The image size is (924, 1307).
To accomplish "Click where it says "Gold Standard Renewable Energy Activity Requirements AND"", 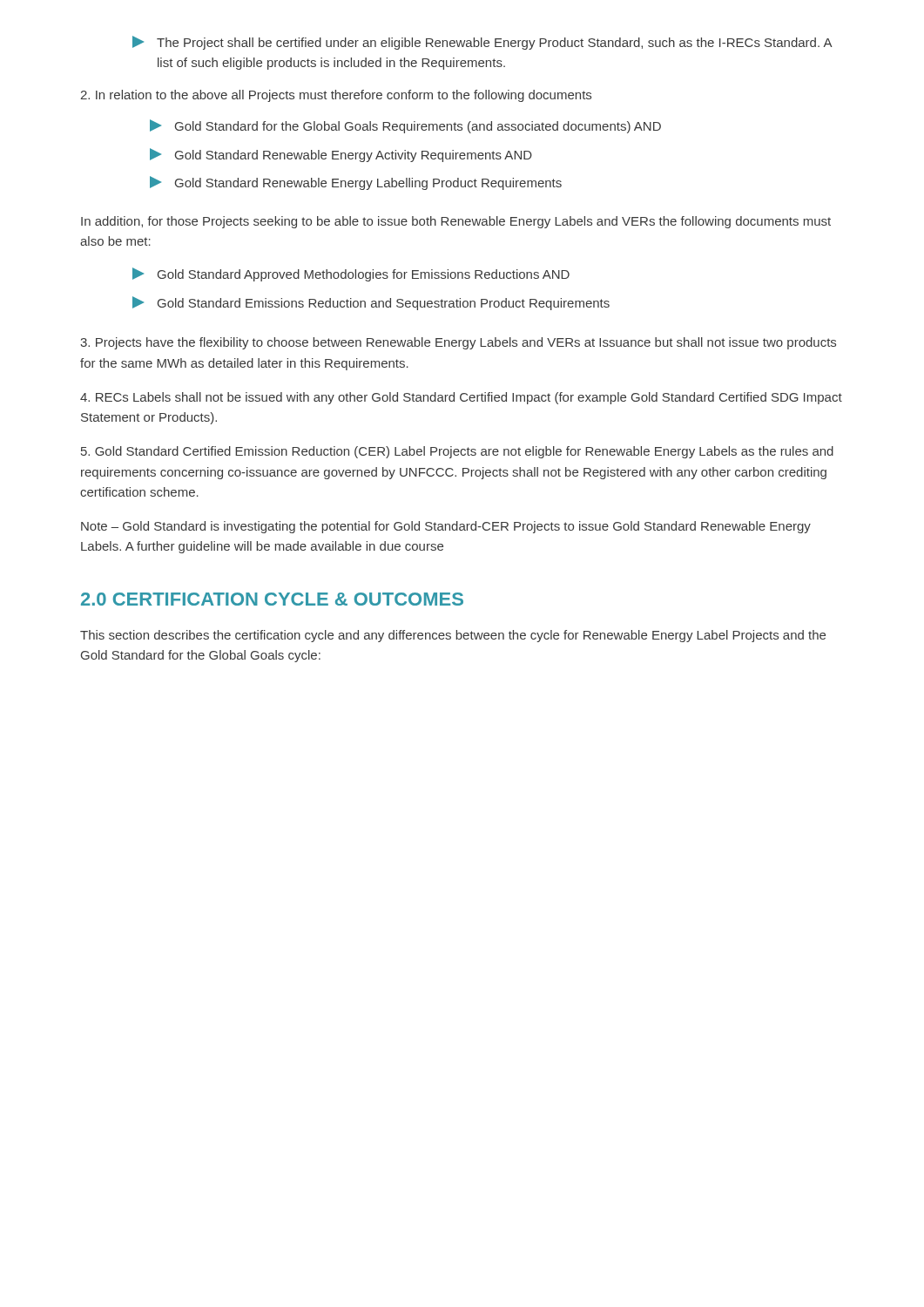I will coord(497,155).
